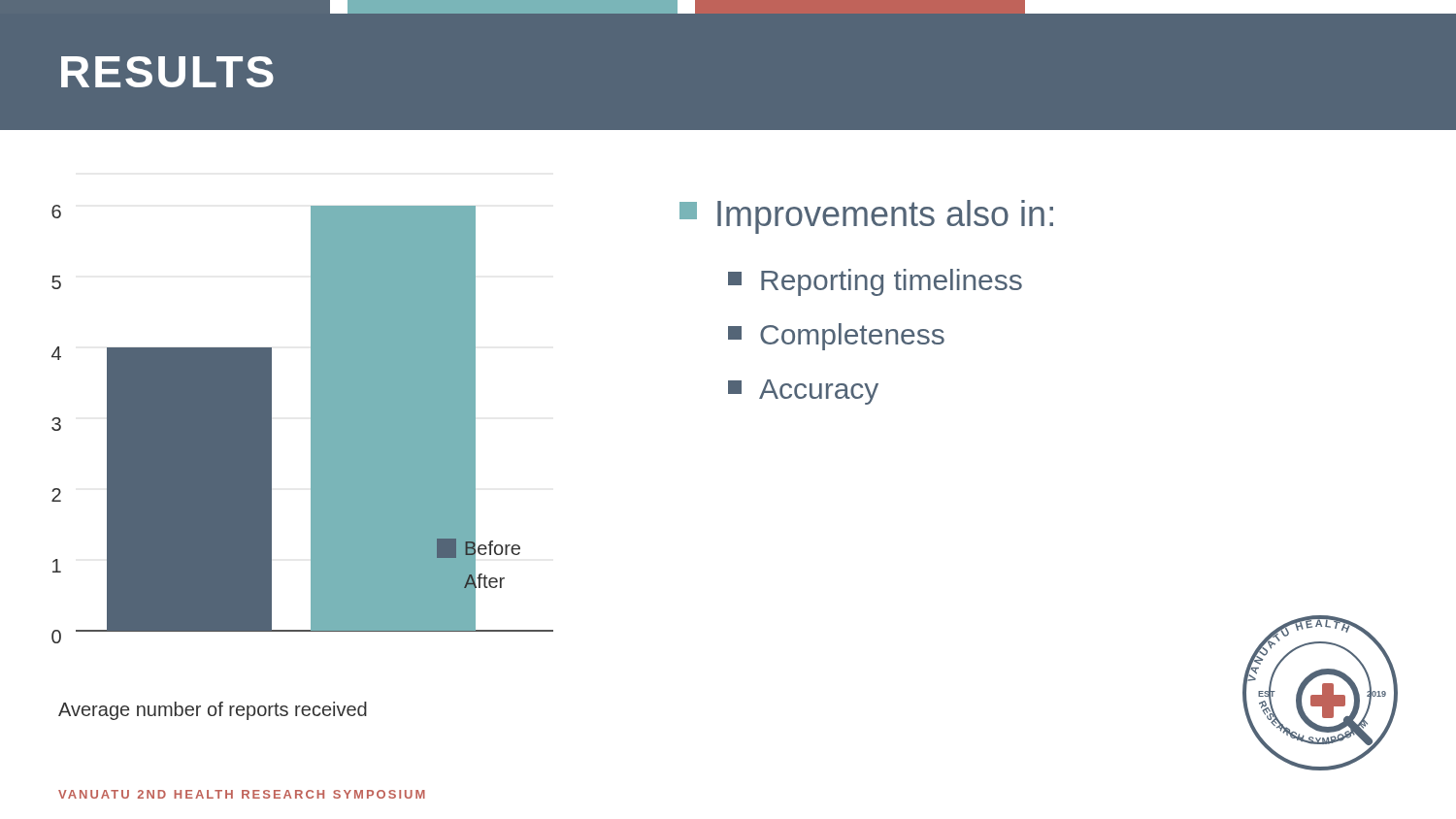This screenshot has width=1456, height=819.
Task: Select the text block starting "Average number of reports received"
Action: point(213,709)
